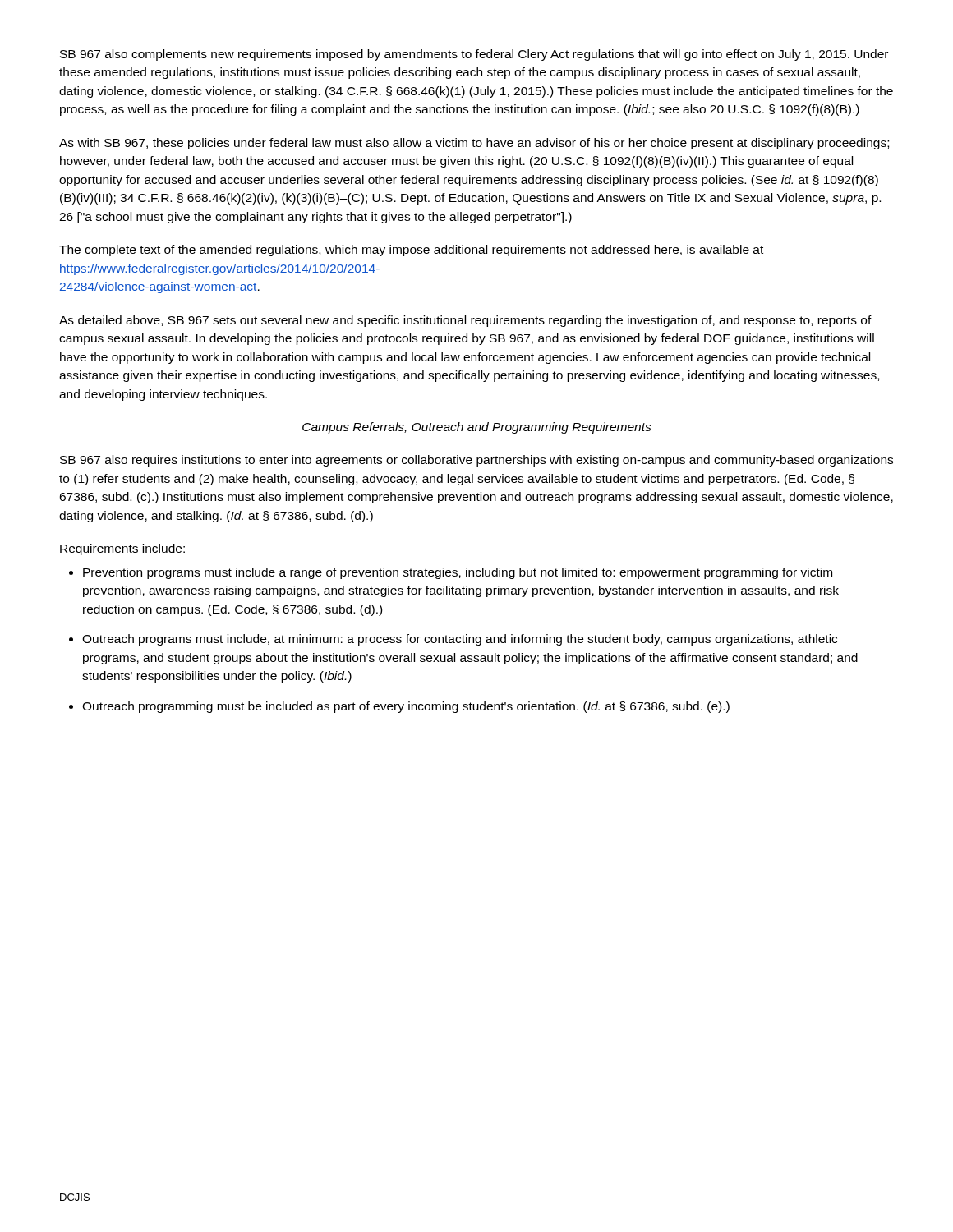This screenshot has width=953, height=1232.
Task: Navigate to the passage starting "Requirements include:"
Action: (123, 548)
